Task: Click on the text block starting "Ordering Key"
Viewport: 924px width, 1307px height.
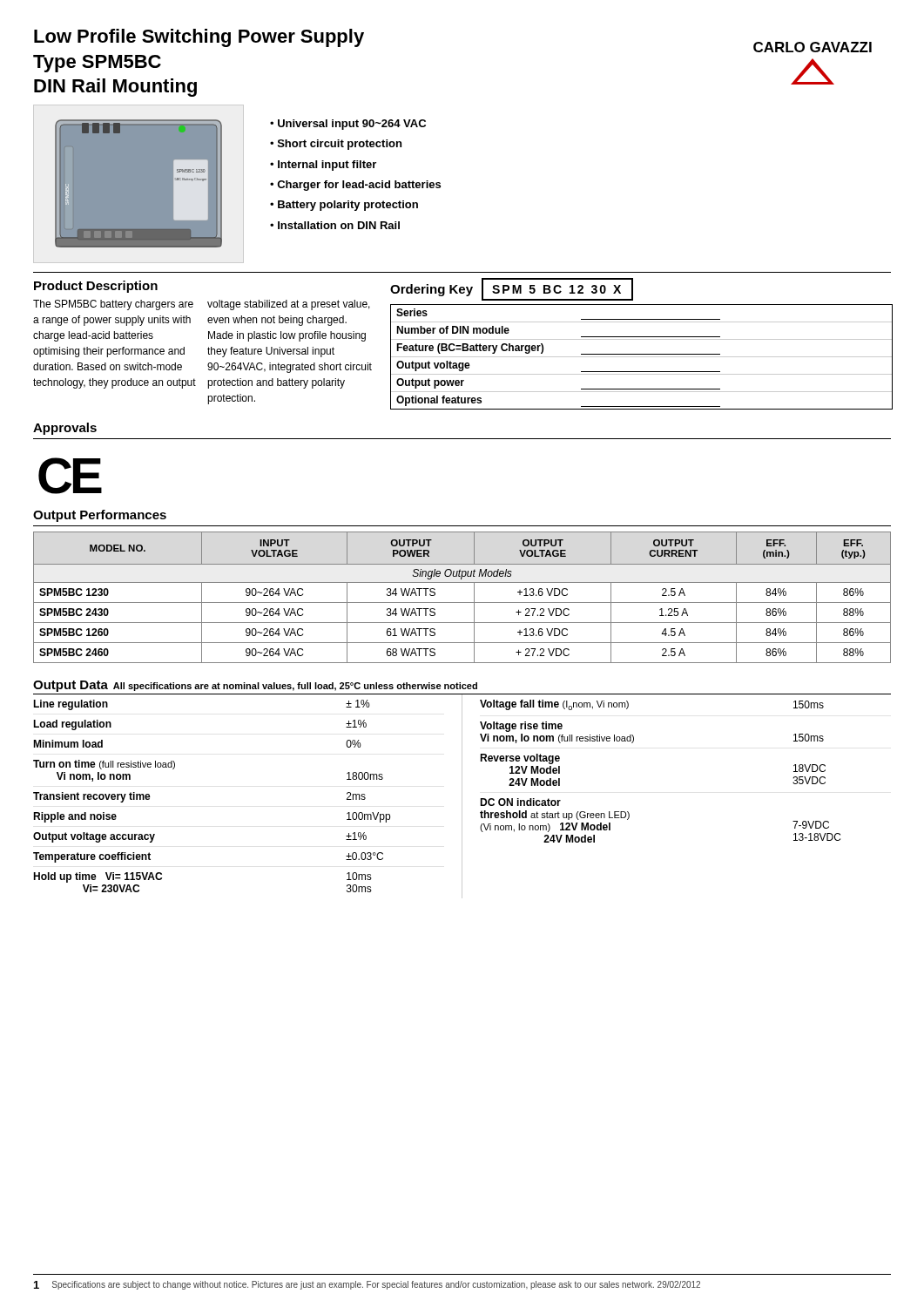Action: click(432, 289)
